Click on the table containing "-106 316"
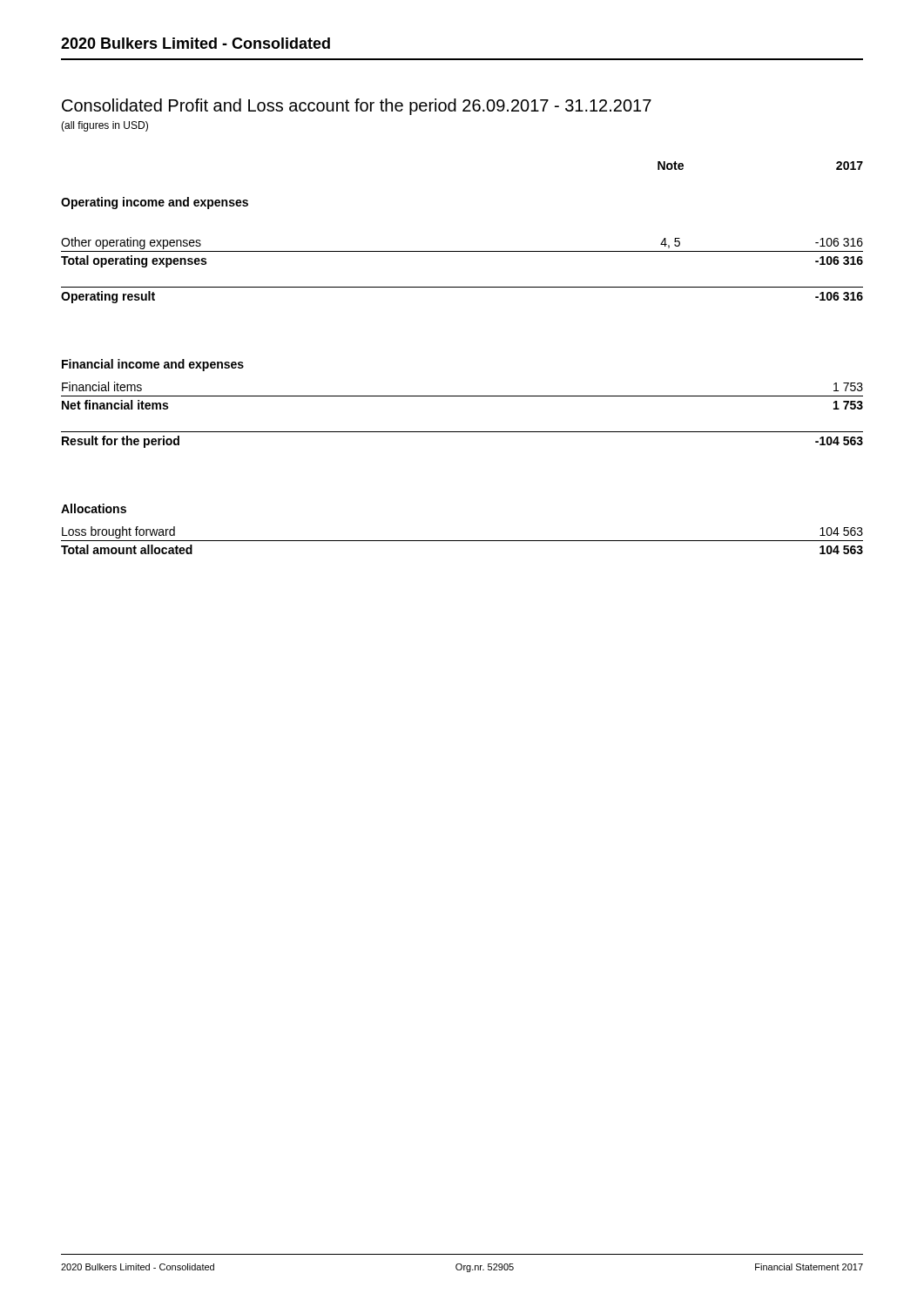This screenshot has height=1307, width=924. [x=462, y=357]
